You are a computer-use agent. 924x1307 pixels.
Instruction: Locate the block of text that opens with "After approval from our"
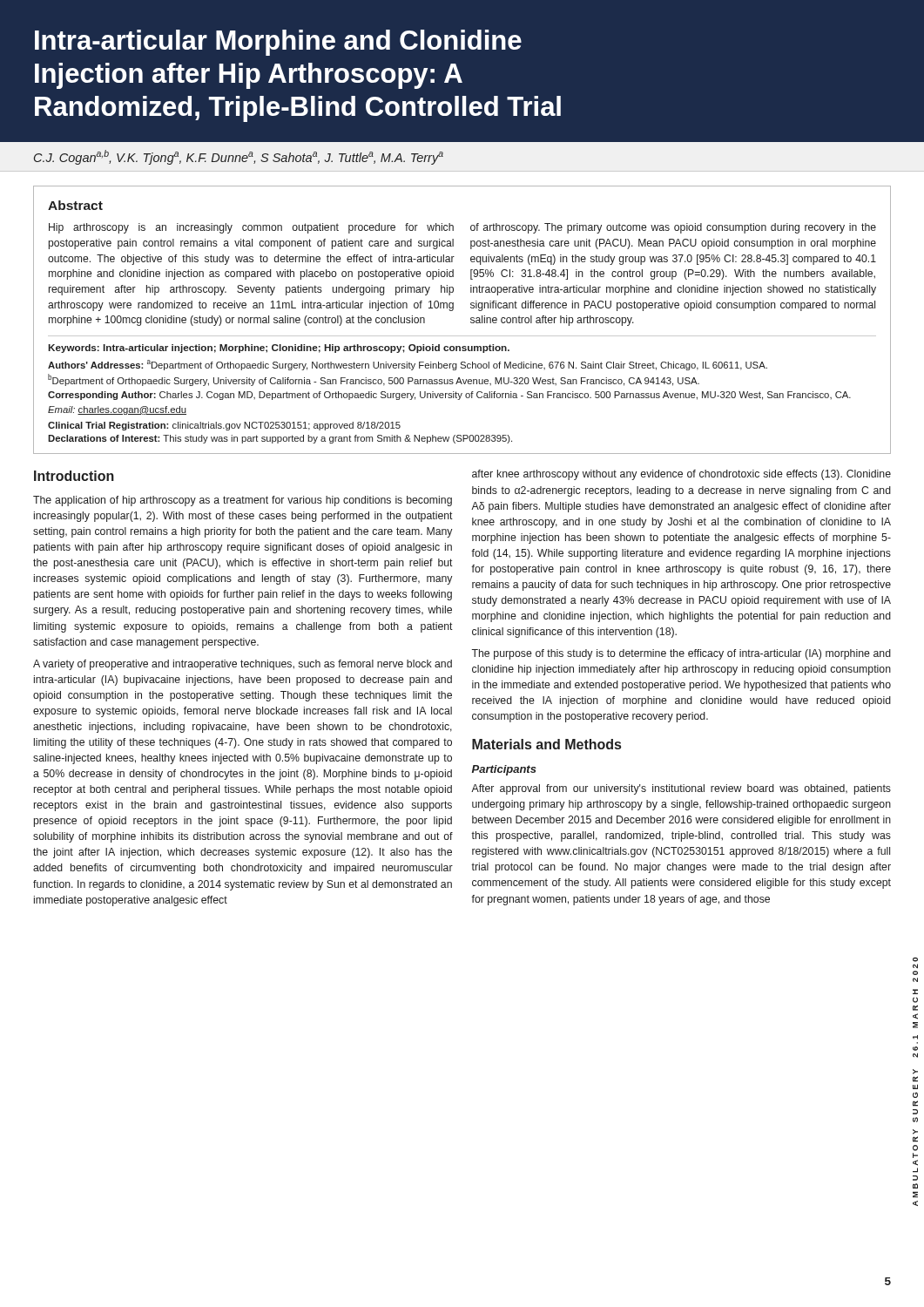tap(681, 844)
